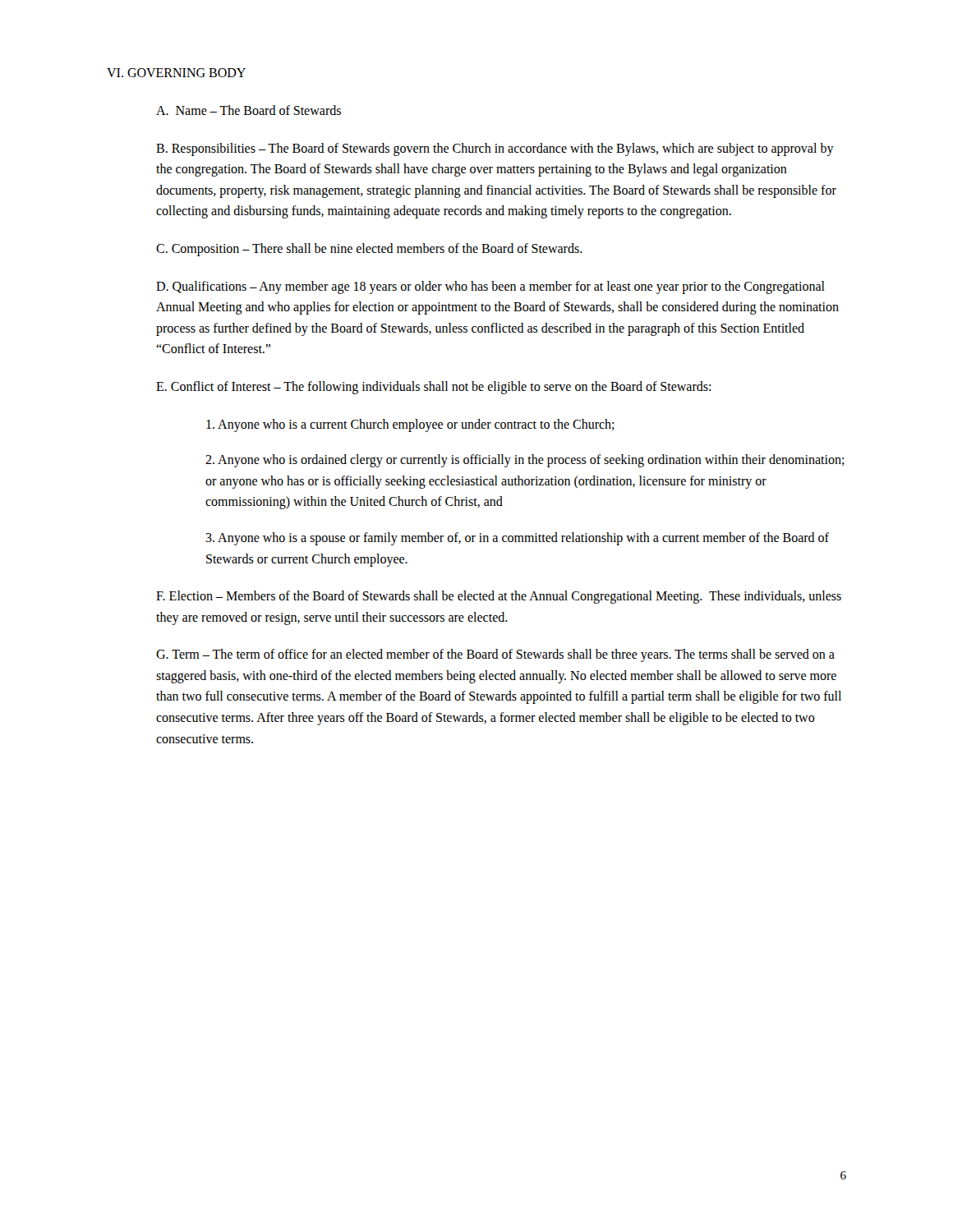Locate the element starting "E. Conflict of Interest – The following"
Screen dimensions: 1232x953
434,386
